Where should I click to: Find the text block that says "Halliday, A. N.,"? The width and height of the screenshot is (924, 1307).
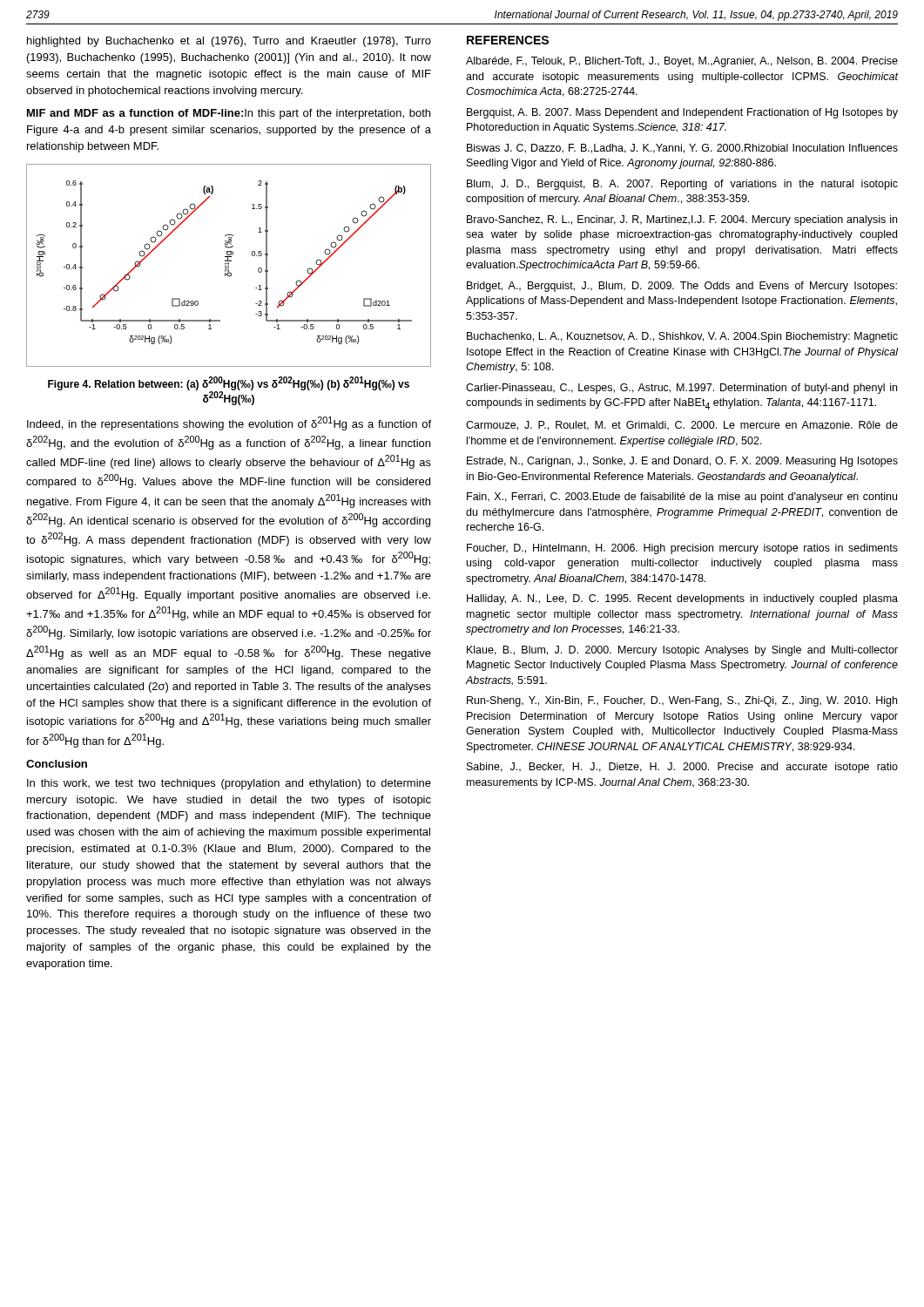pyautogui.click(x=682, y=614)
